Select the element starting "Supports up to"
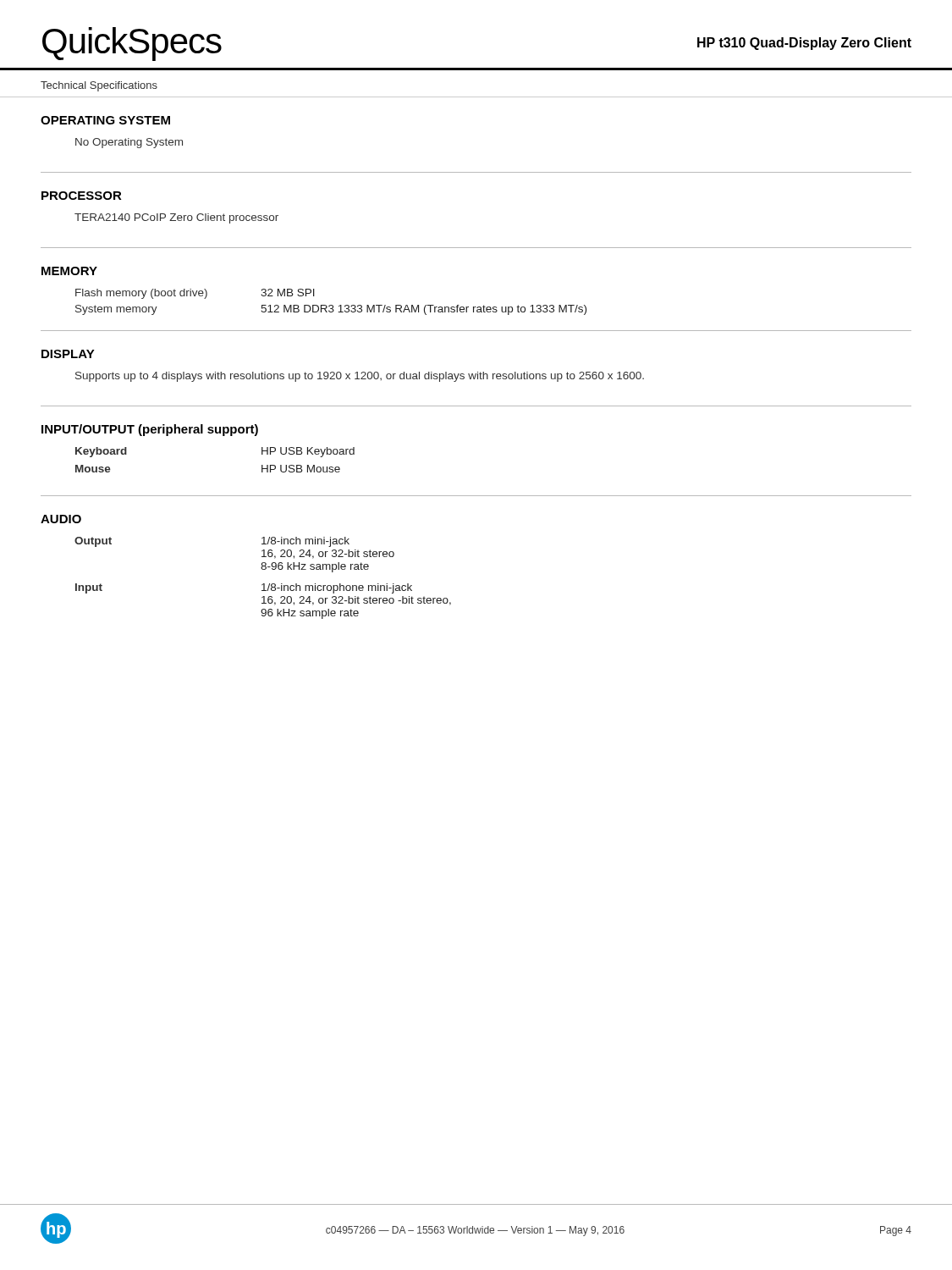The width and height of the screenshot is (952, 1270). click(x=360, y=376)
